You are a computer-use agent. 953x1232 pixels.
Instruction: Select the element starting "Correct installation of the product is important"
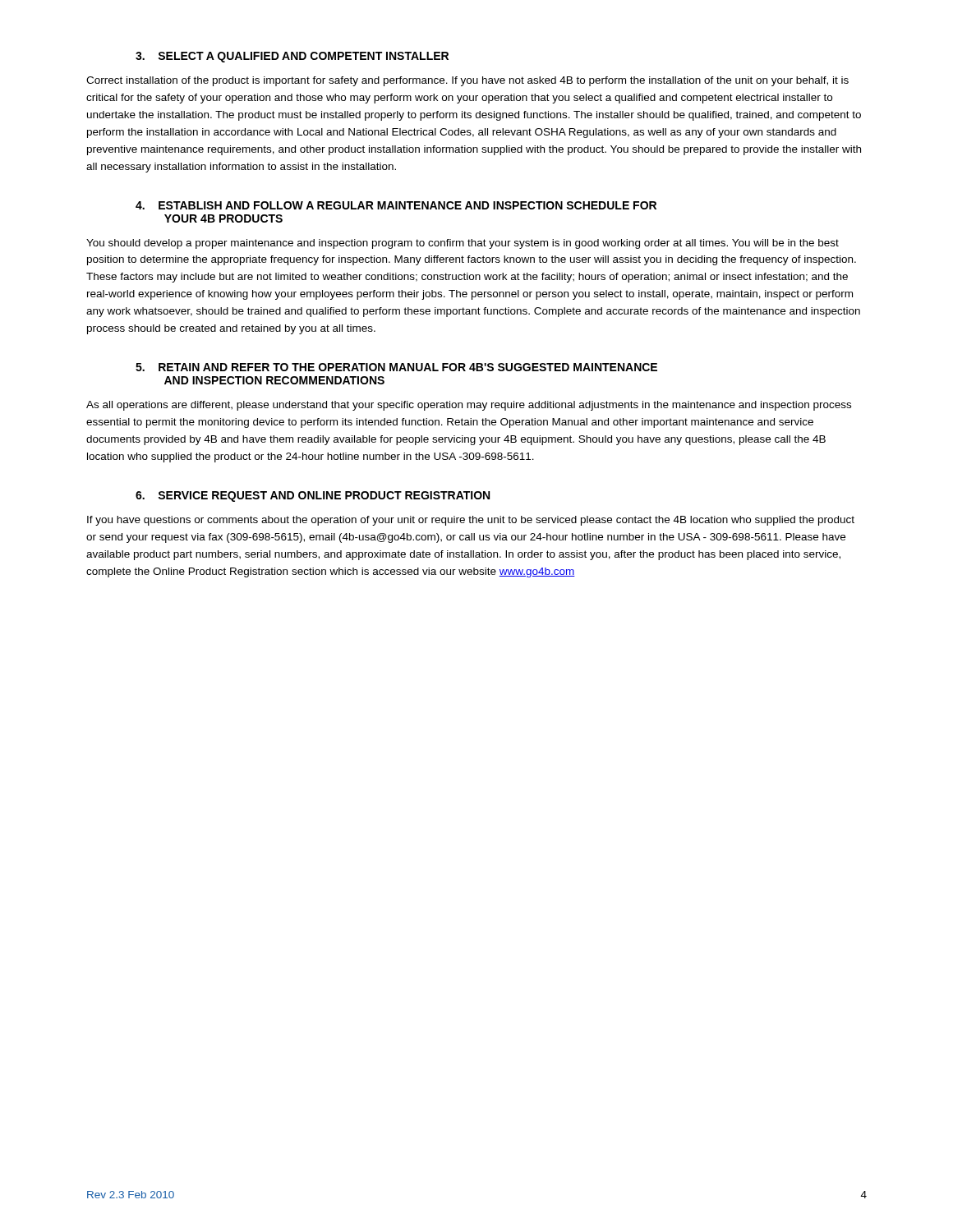tap(474, 123)
